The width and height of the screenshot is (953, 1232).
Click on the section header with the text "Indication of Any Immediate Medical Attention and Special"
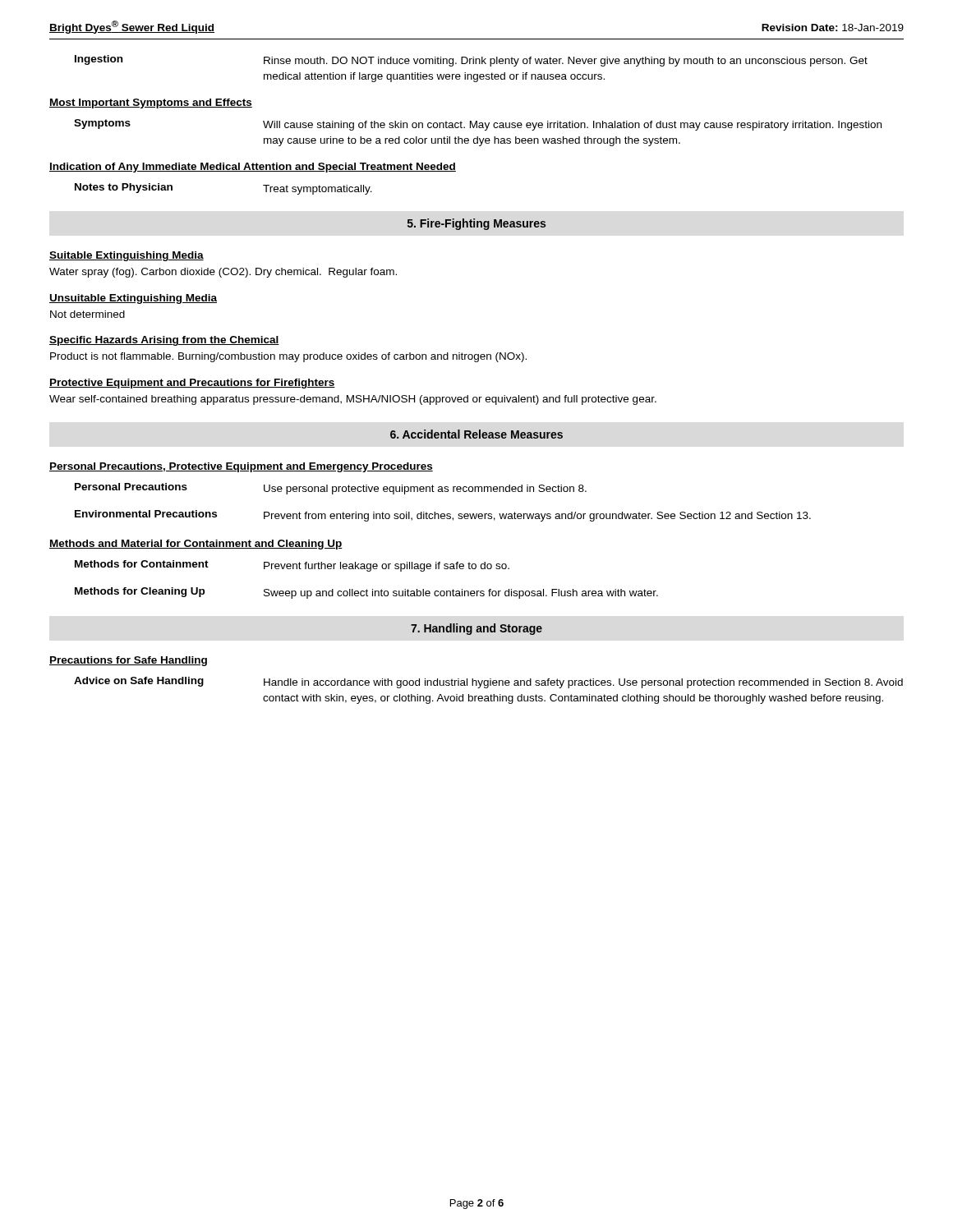[253, 166]
